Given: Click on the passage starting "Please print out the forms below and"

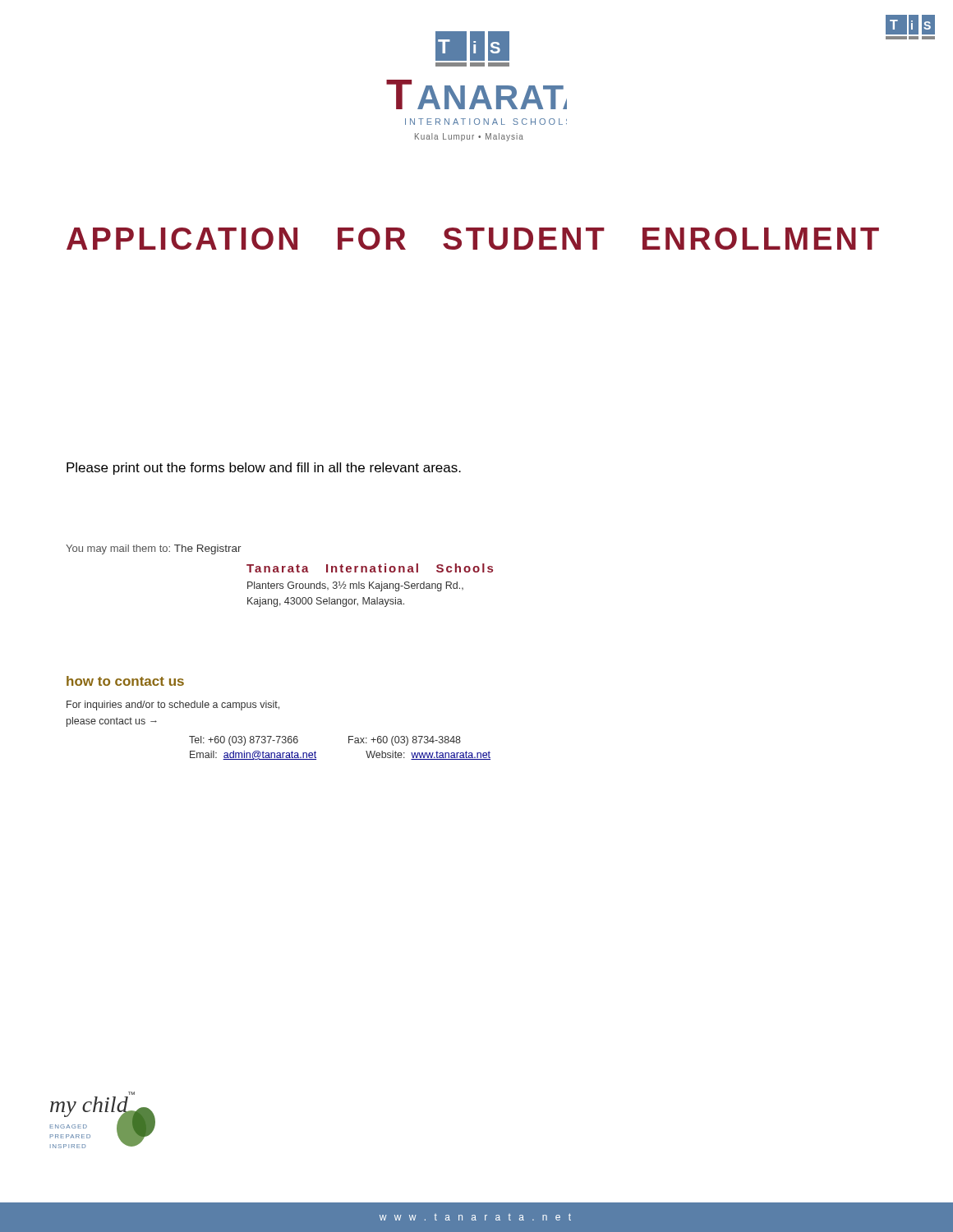Looking at the screenshot, I should click(x=264, y=468).
